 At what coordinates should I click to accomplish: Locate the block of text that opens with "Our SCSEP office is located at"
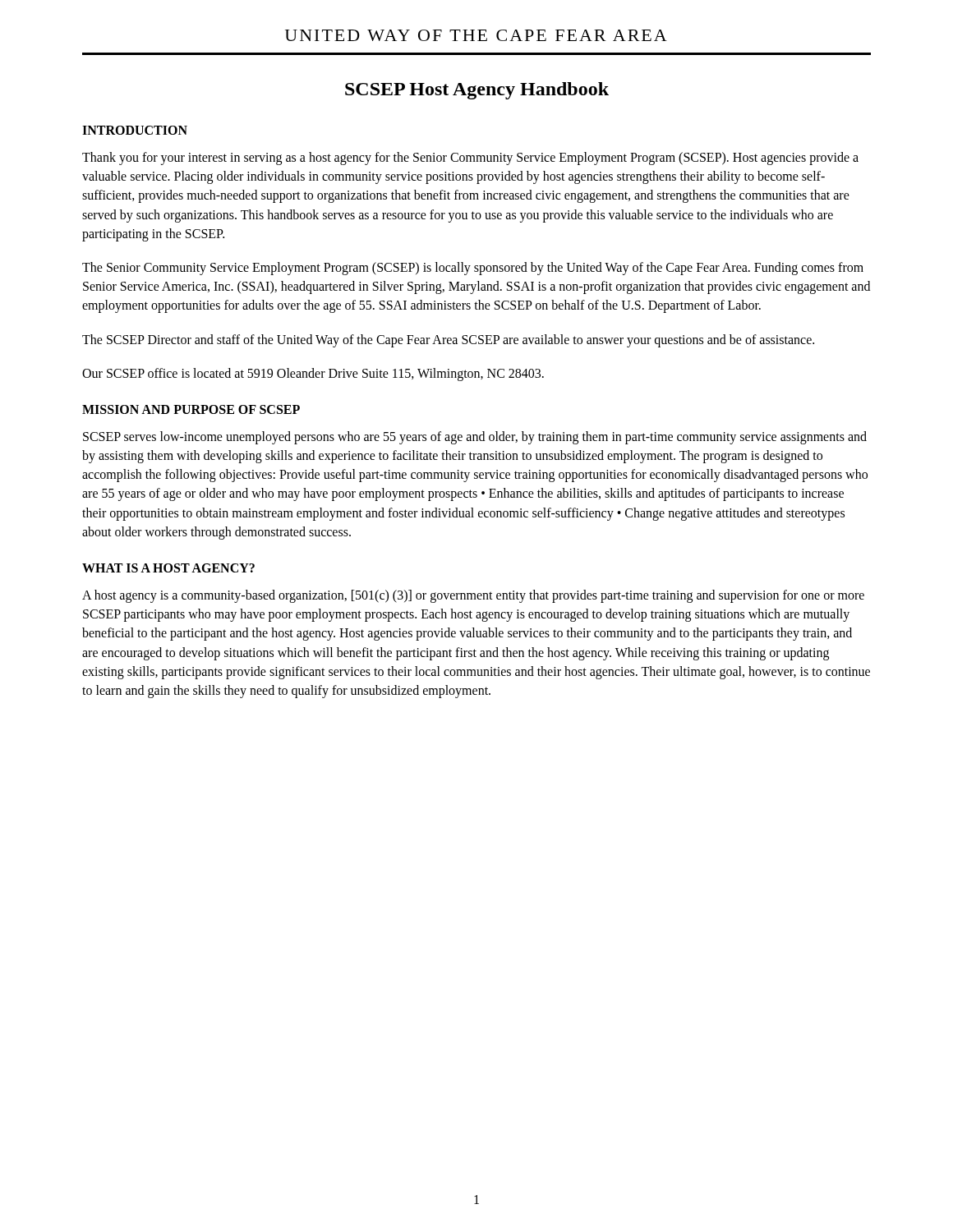pos(313,373)
